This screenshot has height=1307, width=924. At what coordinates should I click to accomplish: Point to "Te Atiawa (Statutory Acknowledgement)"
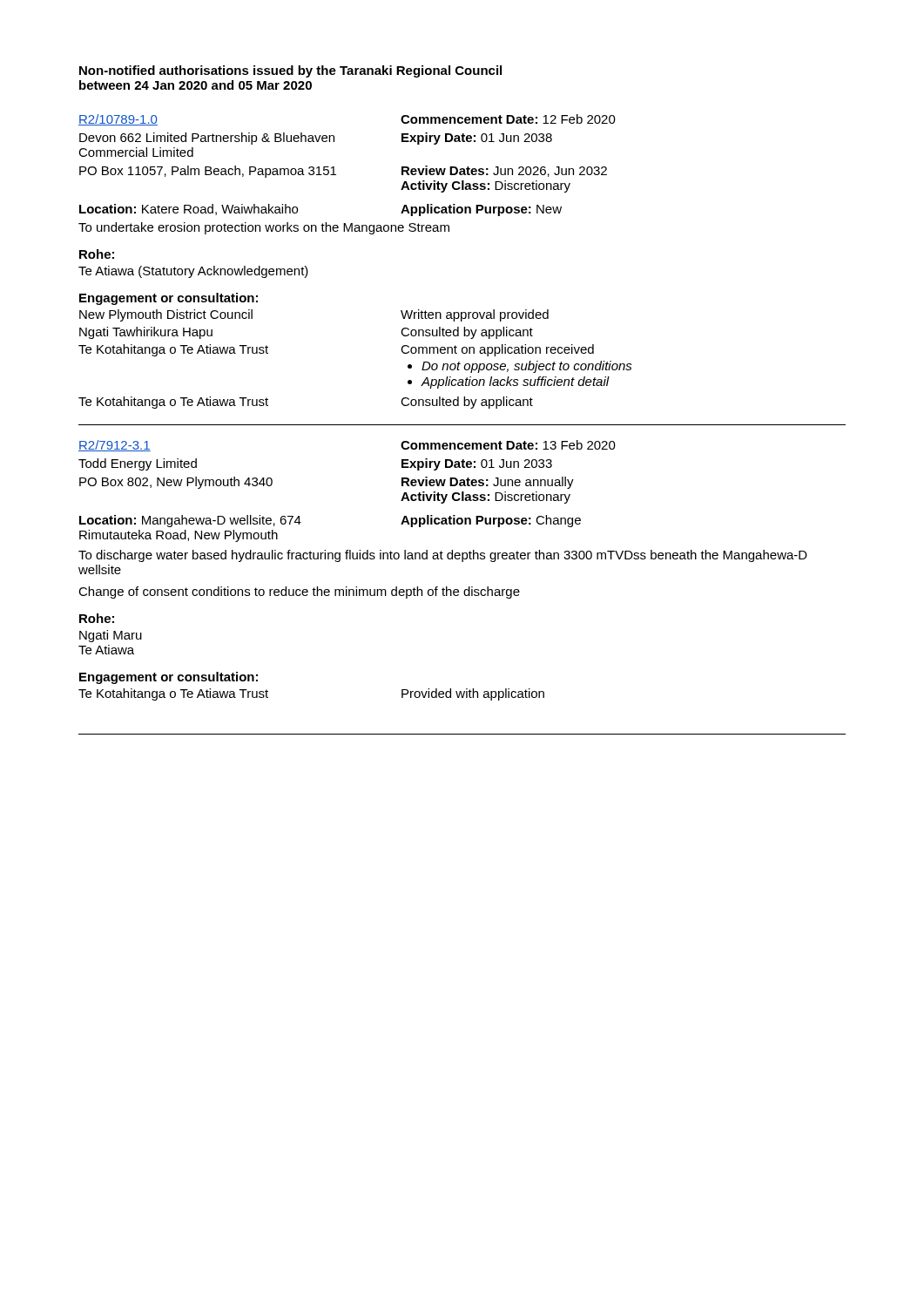click(x=193, y=271)
